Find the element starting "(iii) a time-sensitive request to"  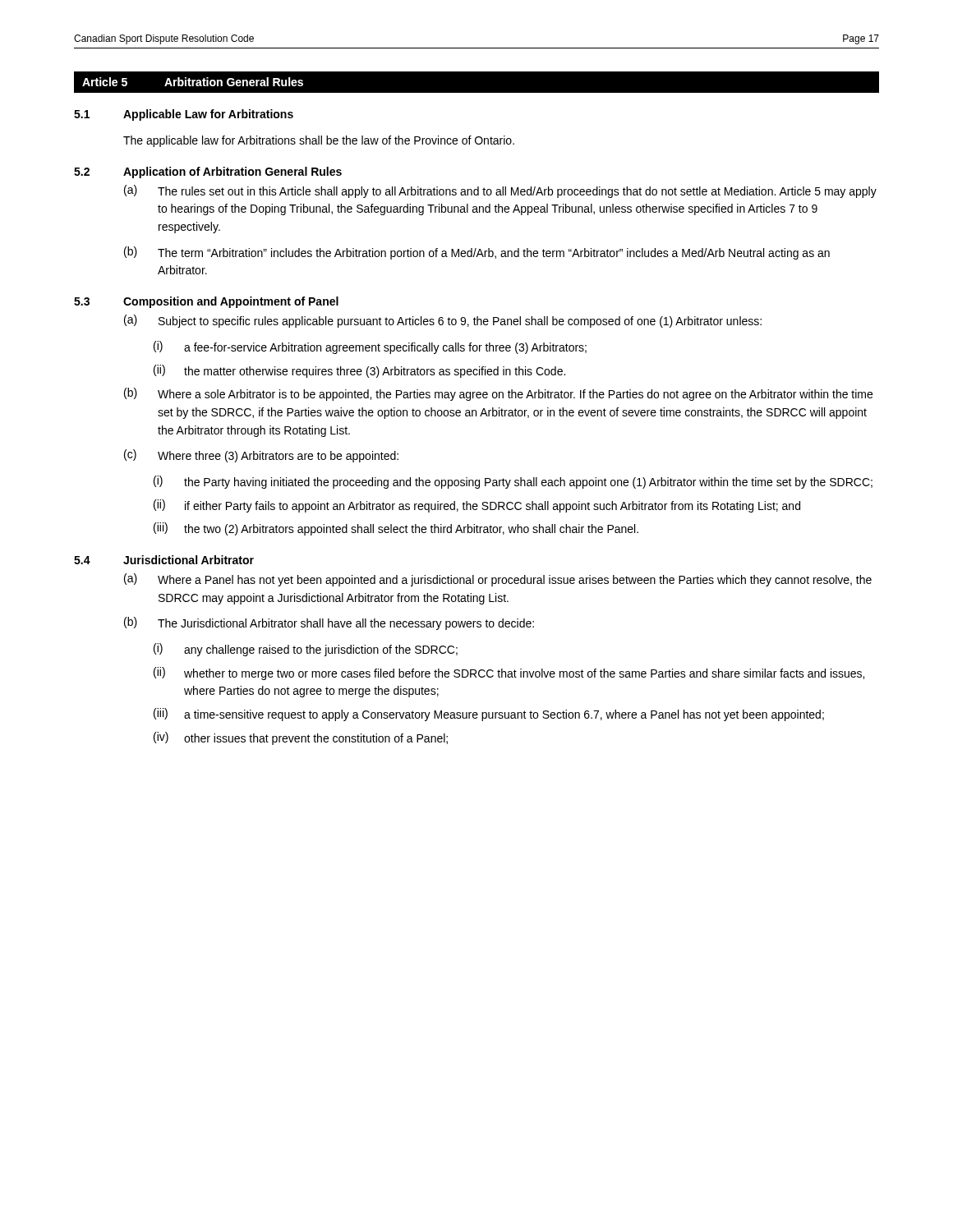click(516, 715)
